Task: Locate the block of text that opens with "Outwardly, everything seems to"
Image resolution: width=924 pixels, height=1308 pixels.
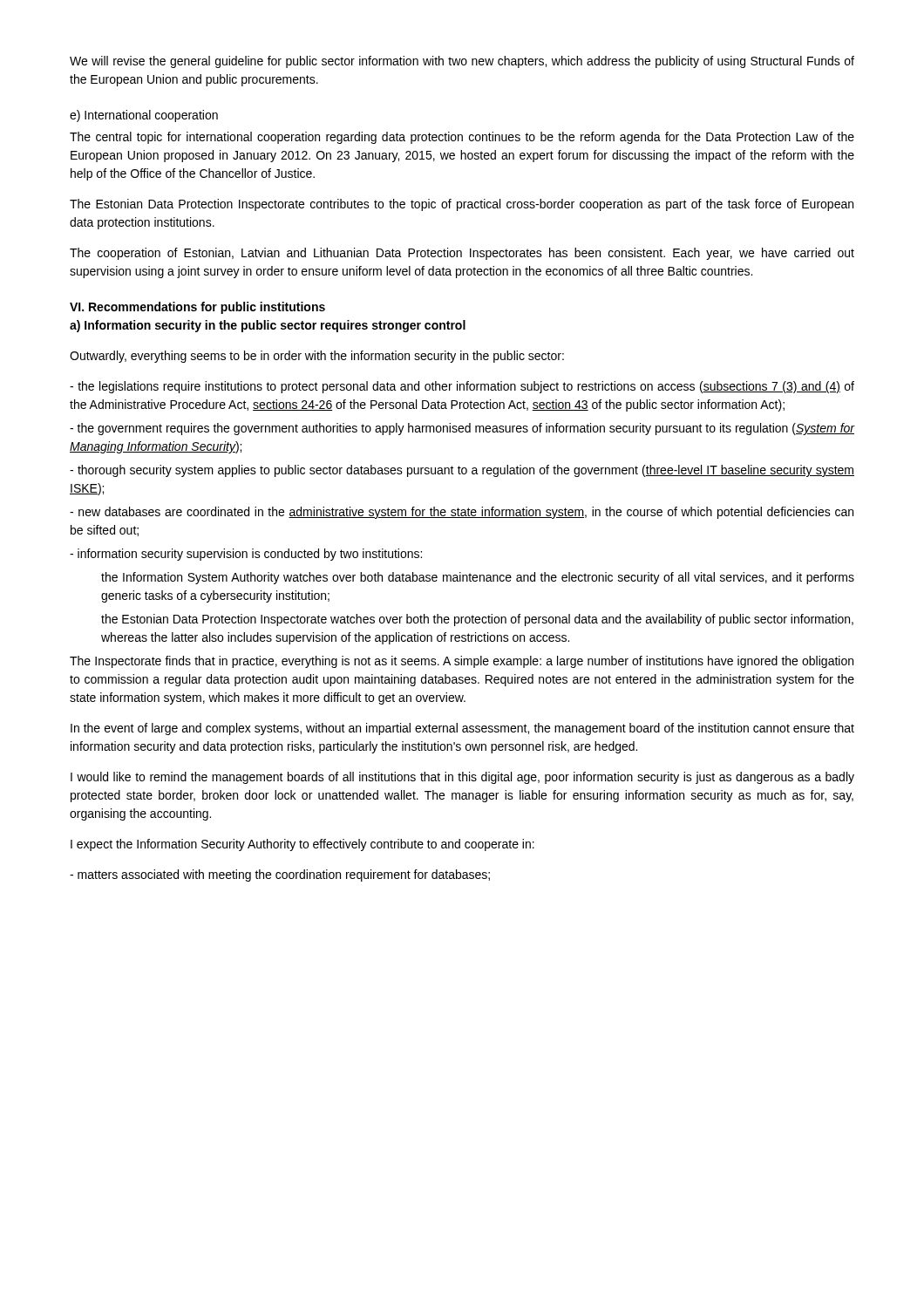Action: [317, 356]
